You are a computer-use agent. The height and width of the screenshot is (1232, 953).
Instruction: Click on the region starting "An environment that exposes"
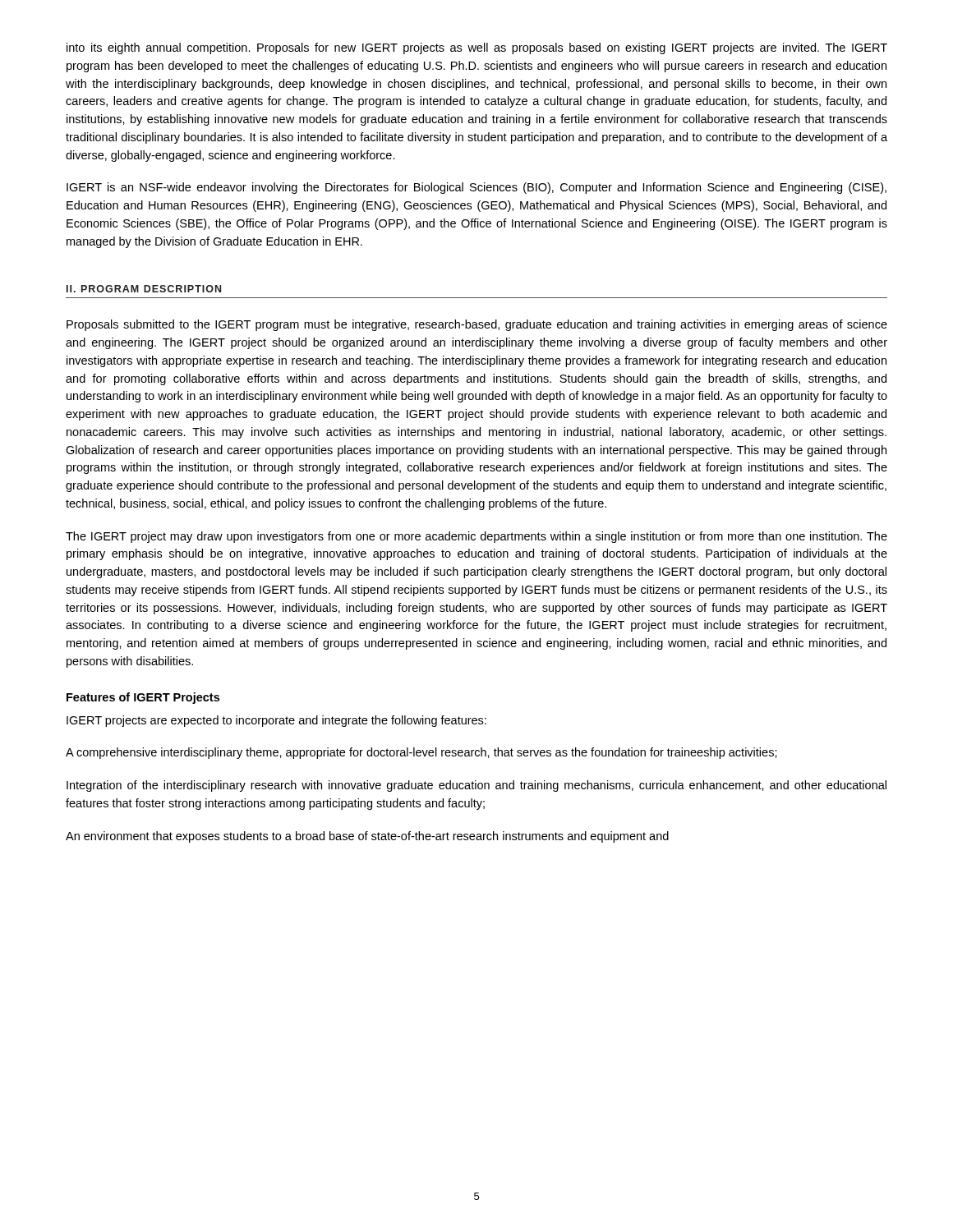point(367,836)
